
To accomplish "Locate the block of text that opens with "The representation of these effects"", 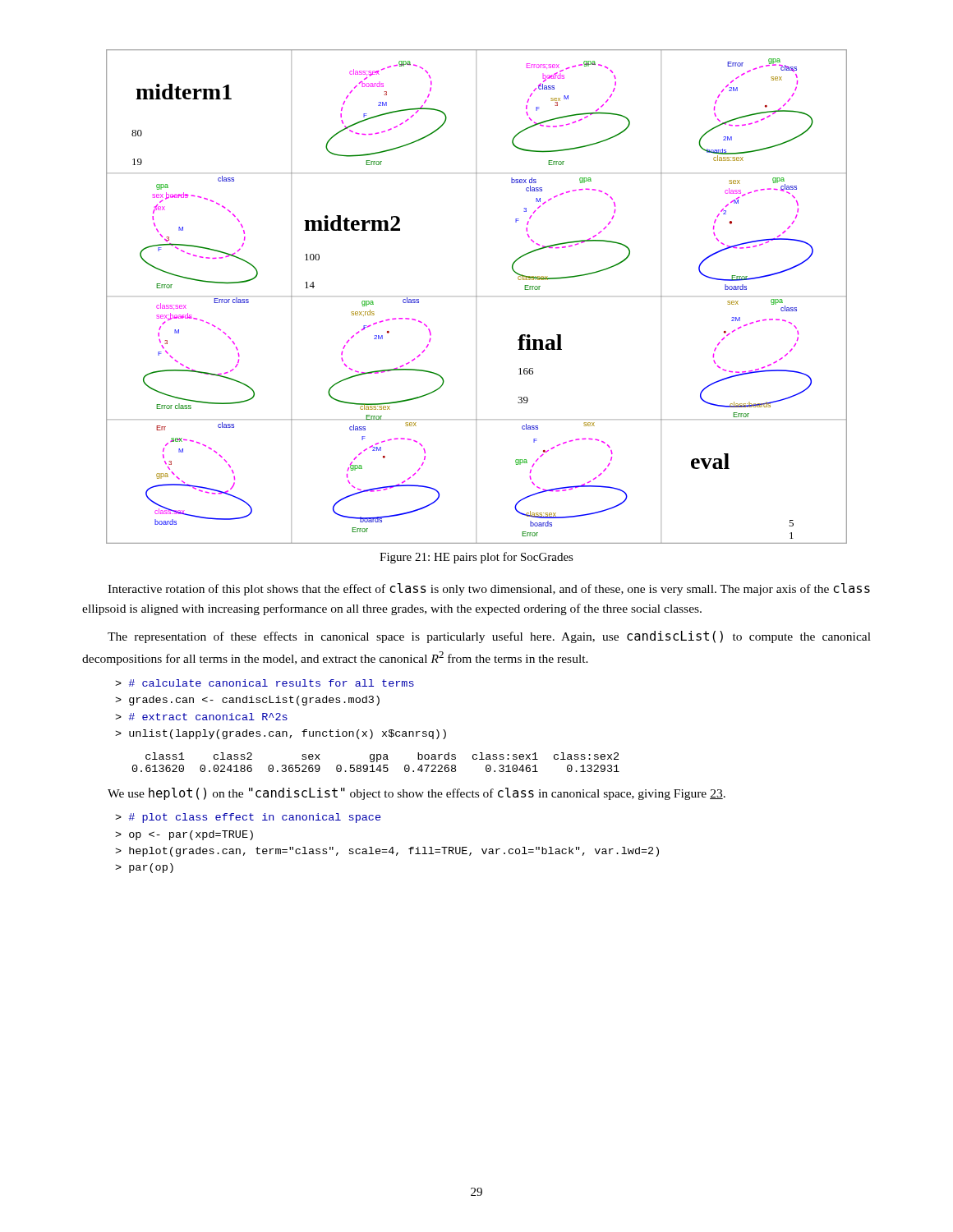I will point(476,647).
